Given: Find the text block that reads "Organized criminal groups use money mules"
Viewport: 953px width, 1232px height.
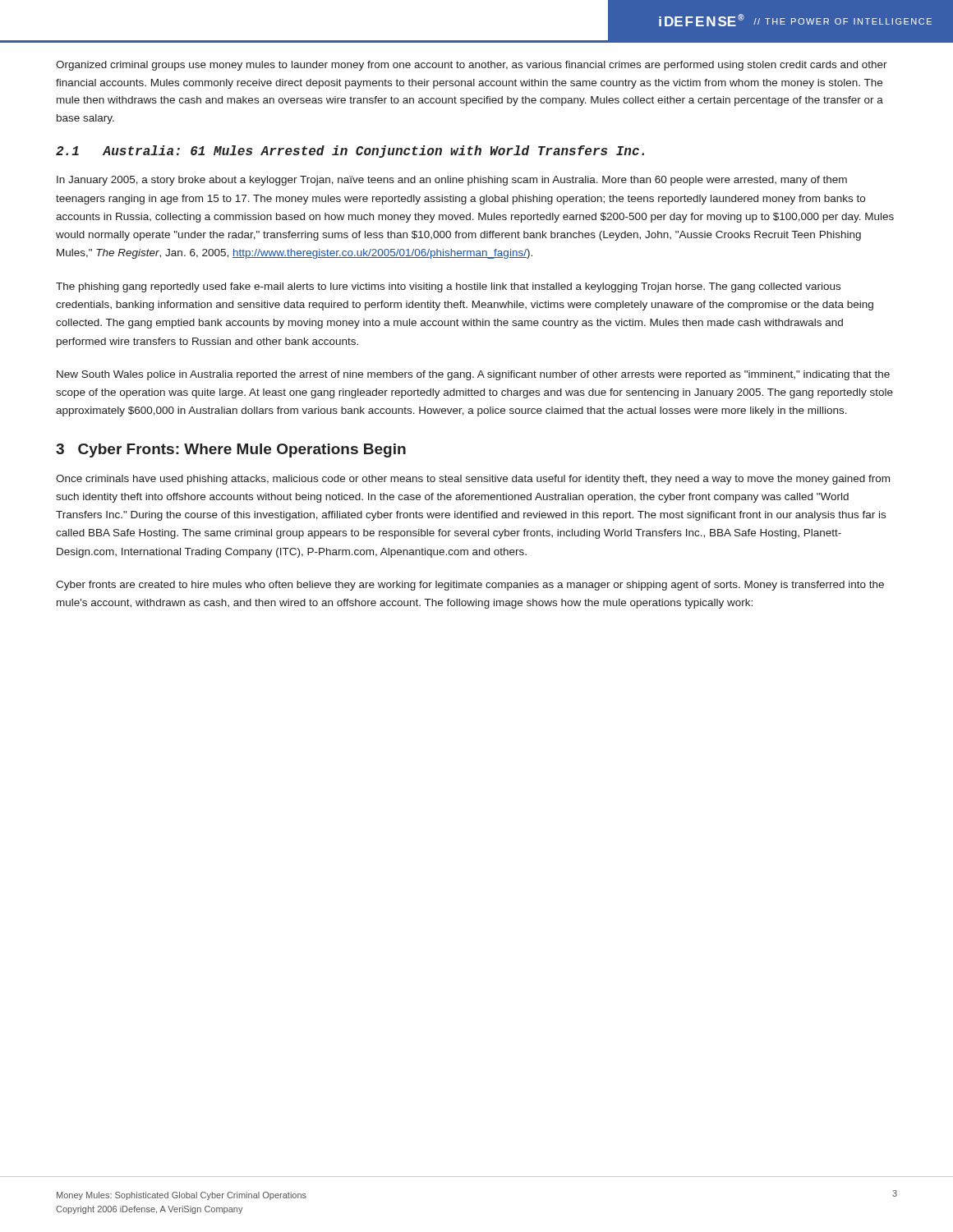Looking at the screenshot, I should (x=471, y=91).
